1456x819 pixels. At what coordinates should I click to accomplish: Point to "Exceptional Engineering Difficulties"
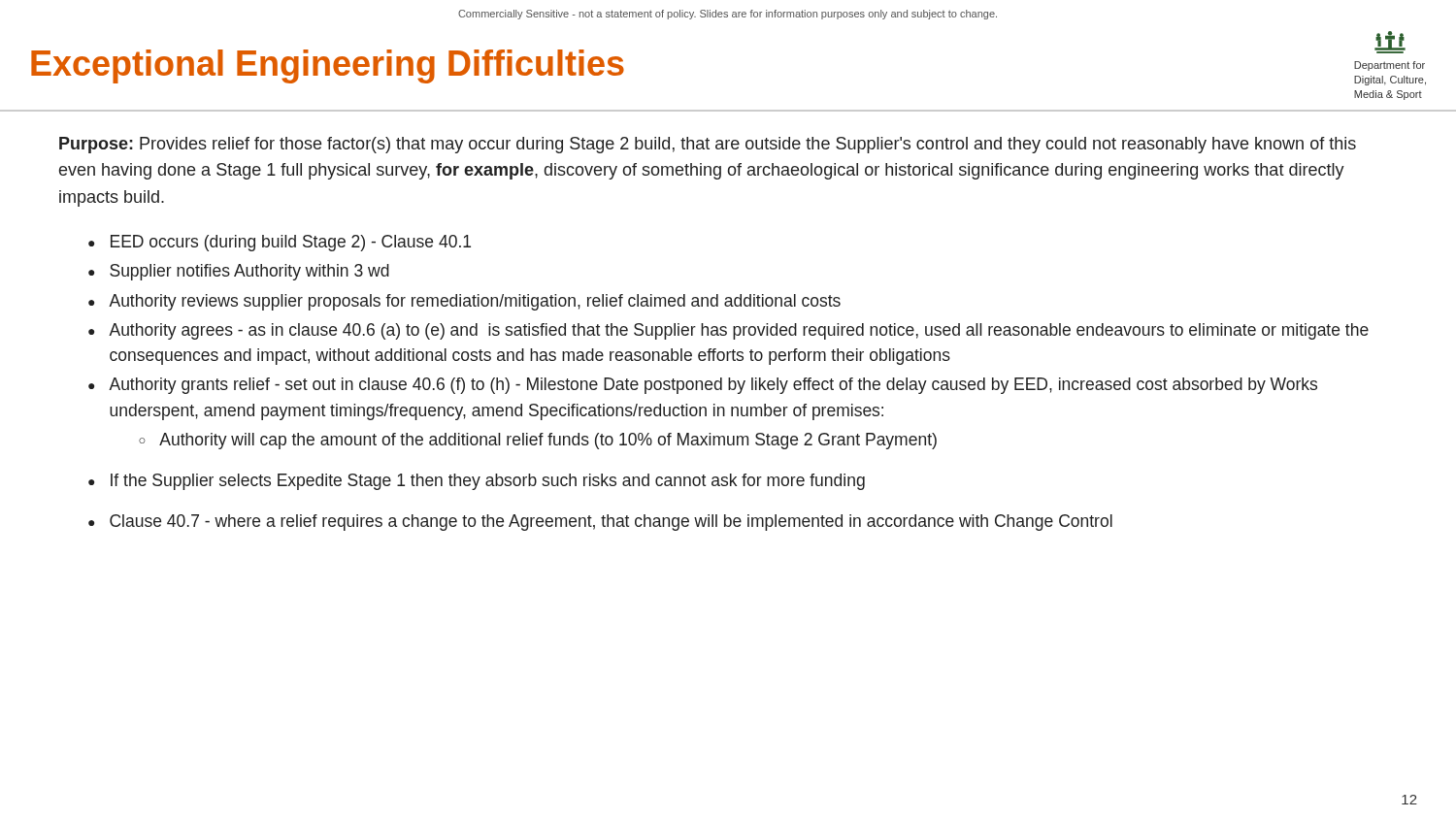click(x=327, y=64)
